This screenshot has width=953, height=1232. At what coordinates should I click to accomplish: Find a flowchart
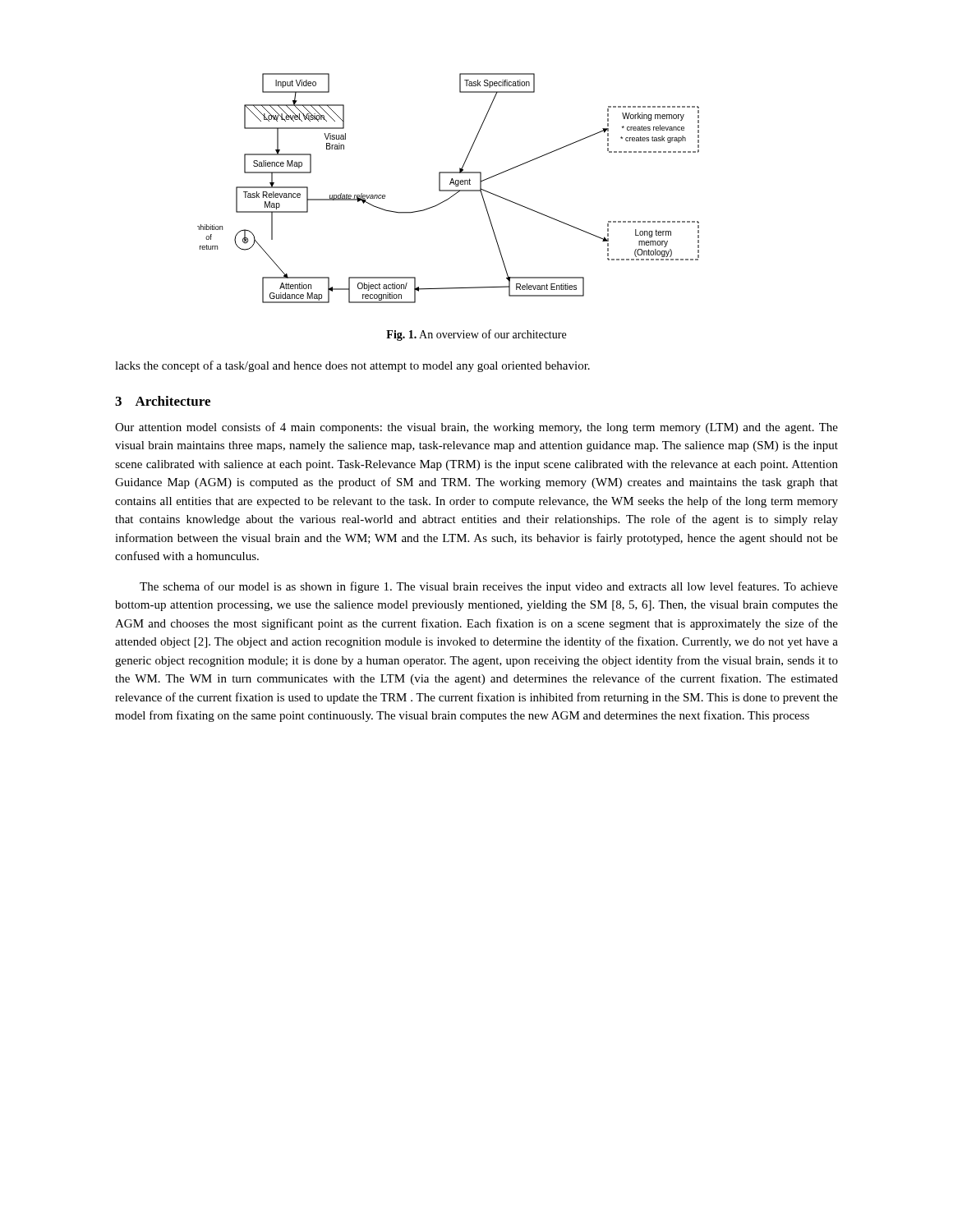(476, 193)
